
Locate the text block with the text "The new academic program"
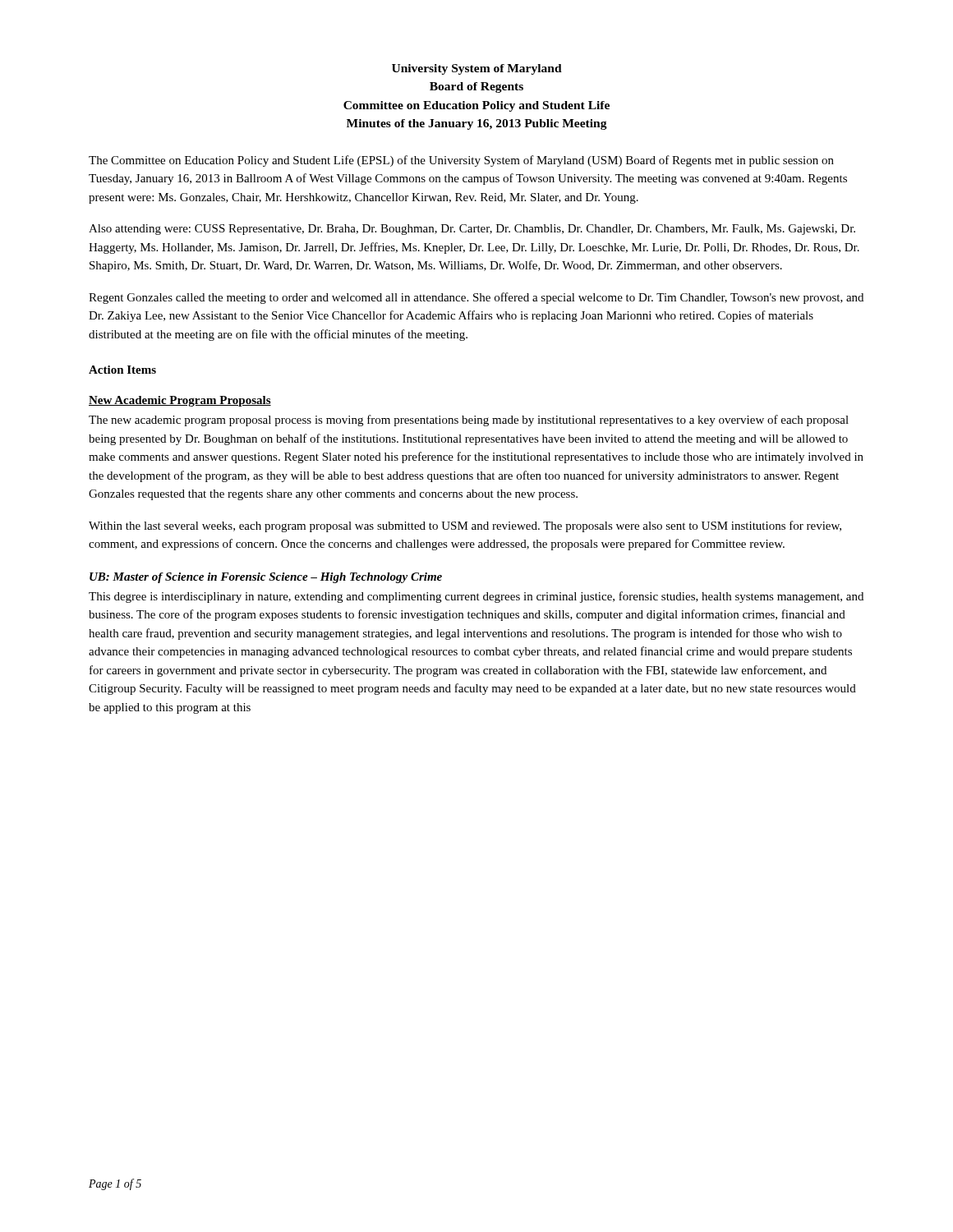[x=476, y=457]
